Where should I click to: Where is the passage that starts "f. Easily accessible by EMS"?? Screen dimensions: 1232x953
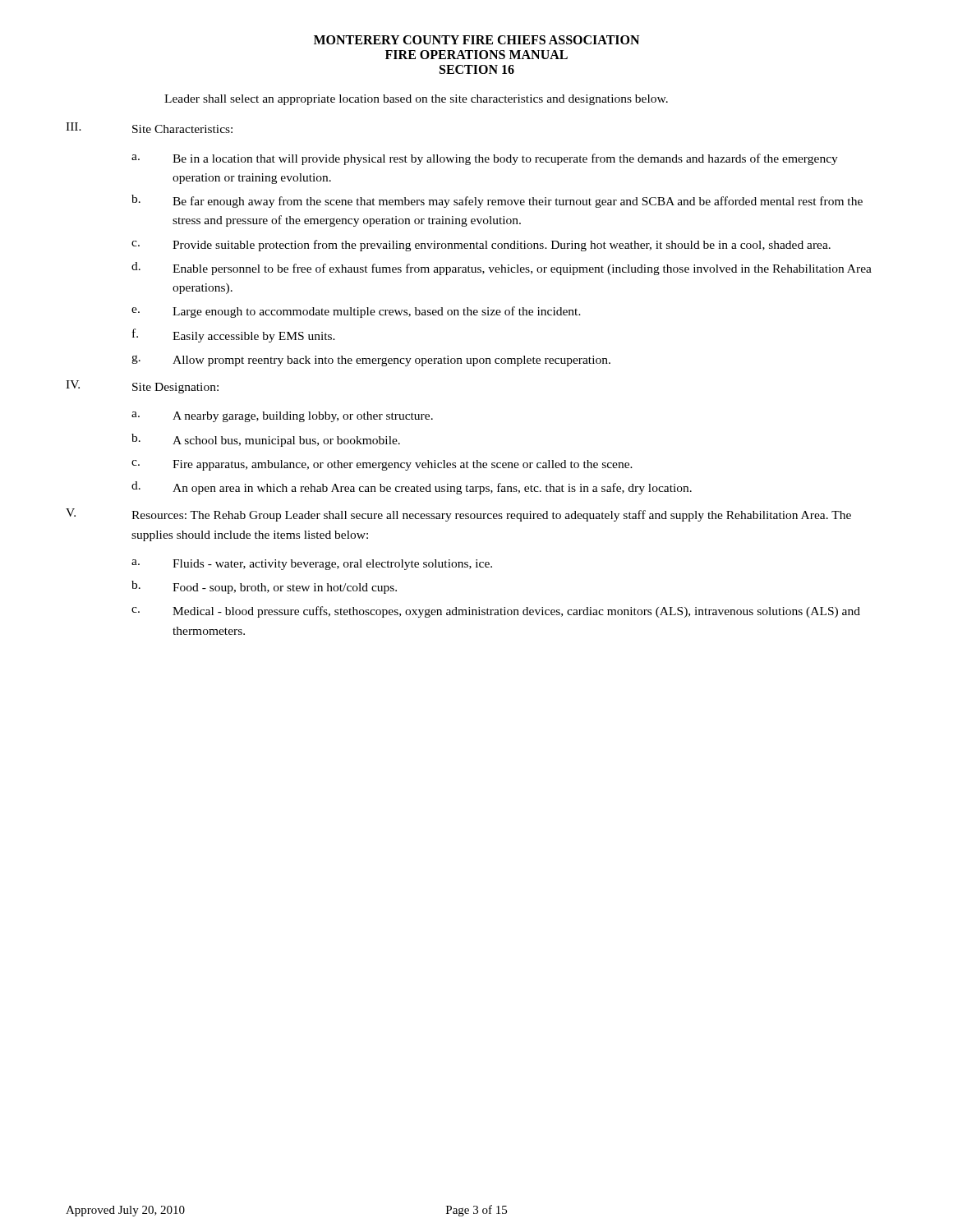tap(234, 336)
